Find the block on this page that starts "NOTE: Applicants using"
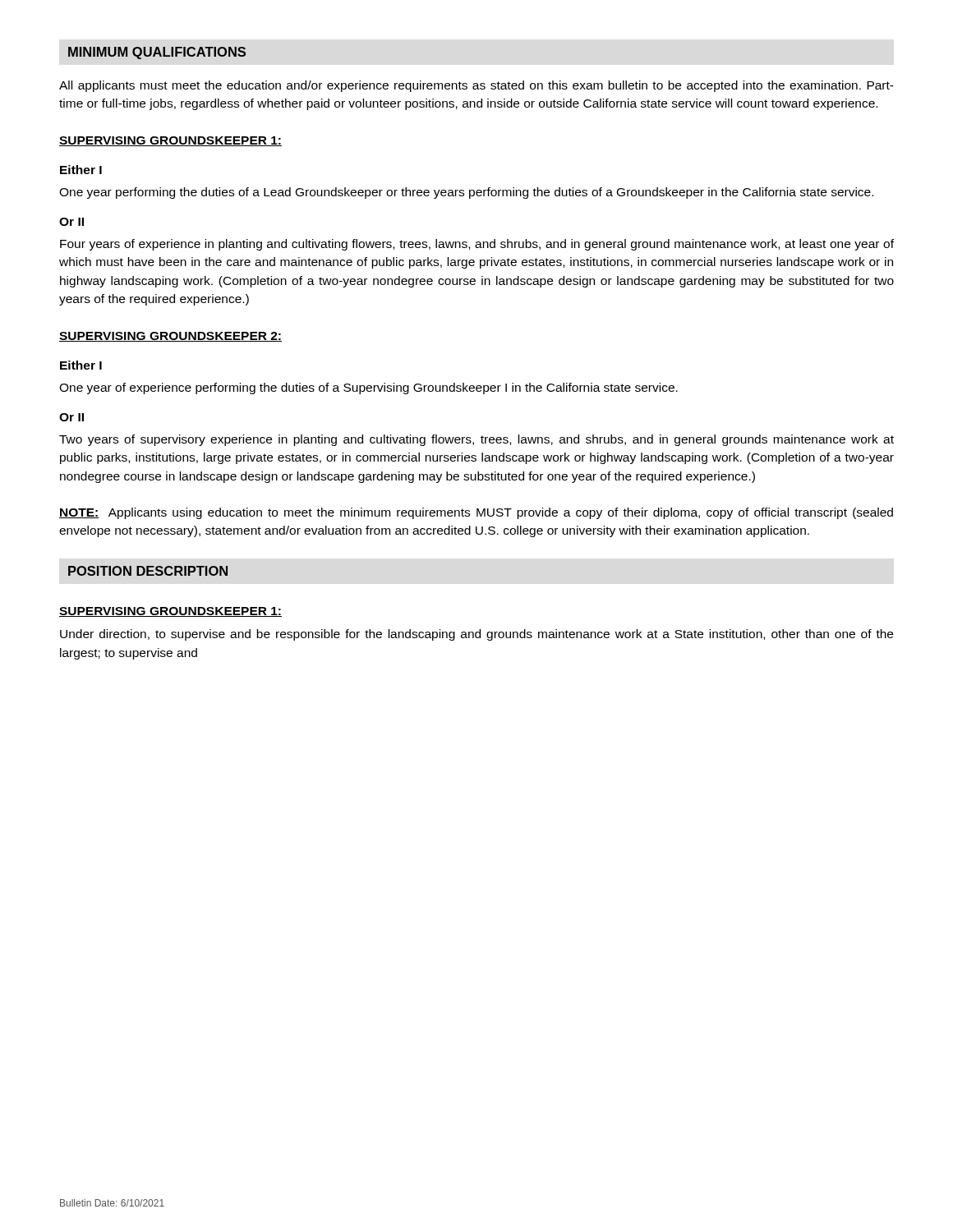 point(476,522)
